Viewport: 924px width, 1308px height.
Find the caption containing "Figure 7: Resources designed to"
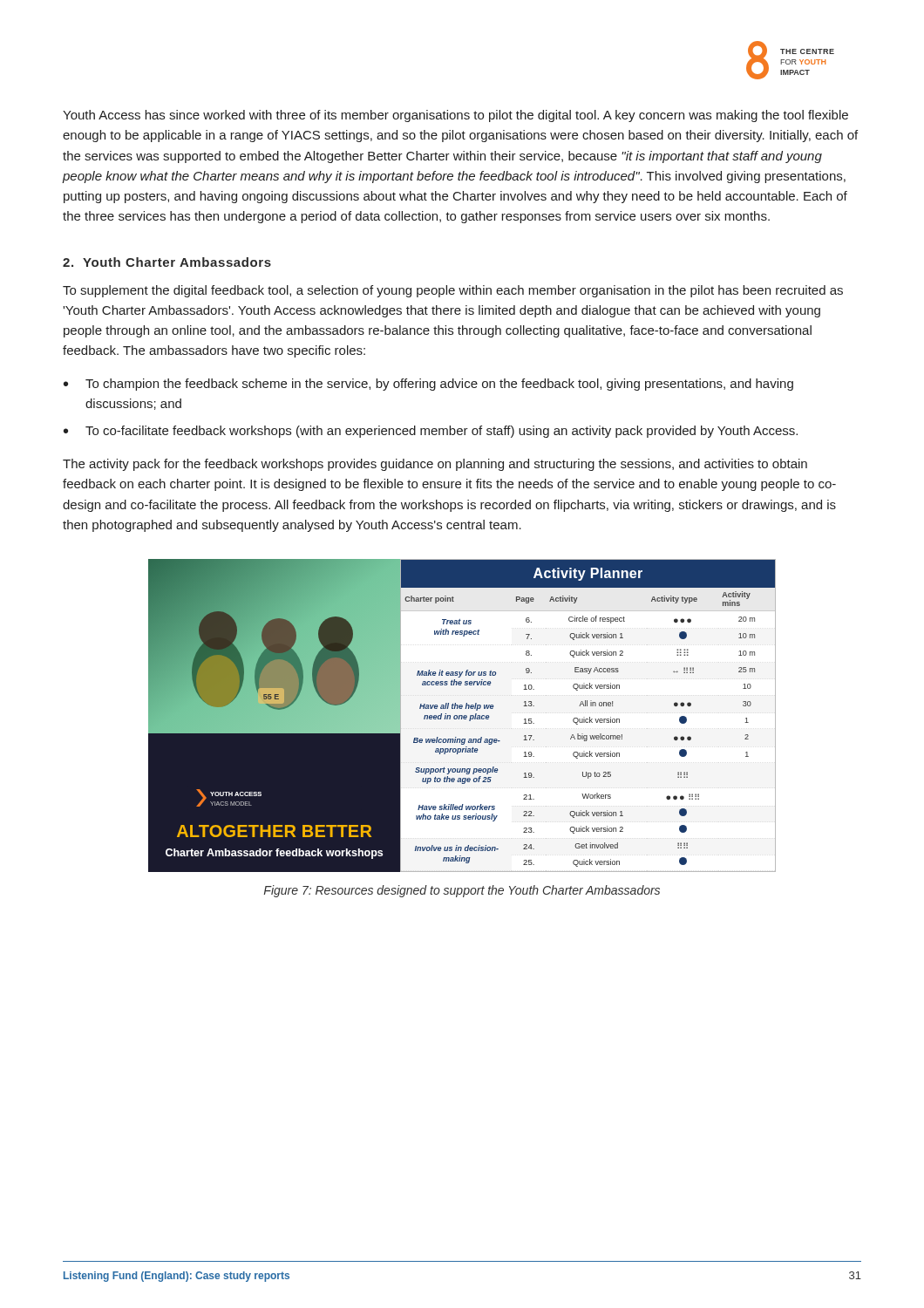coord(462,890)
